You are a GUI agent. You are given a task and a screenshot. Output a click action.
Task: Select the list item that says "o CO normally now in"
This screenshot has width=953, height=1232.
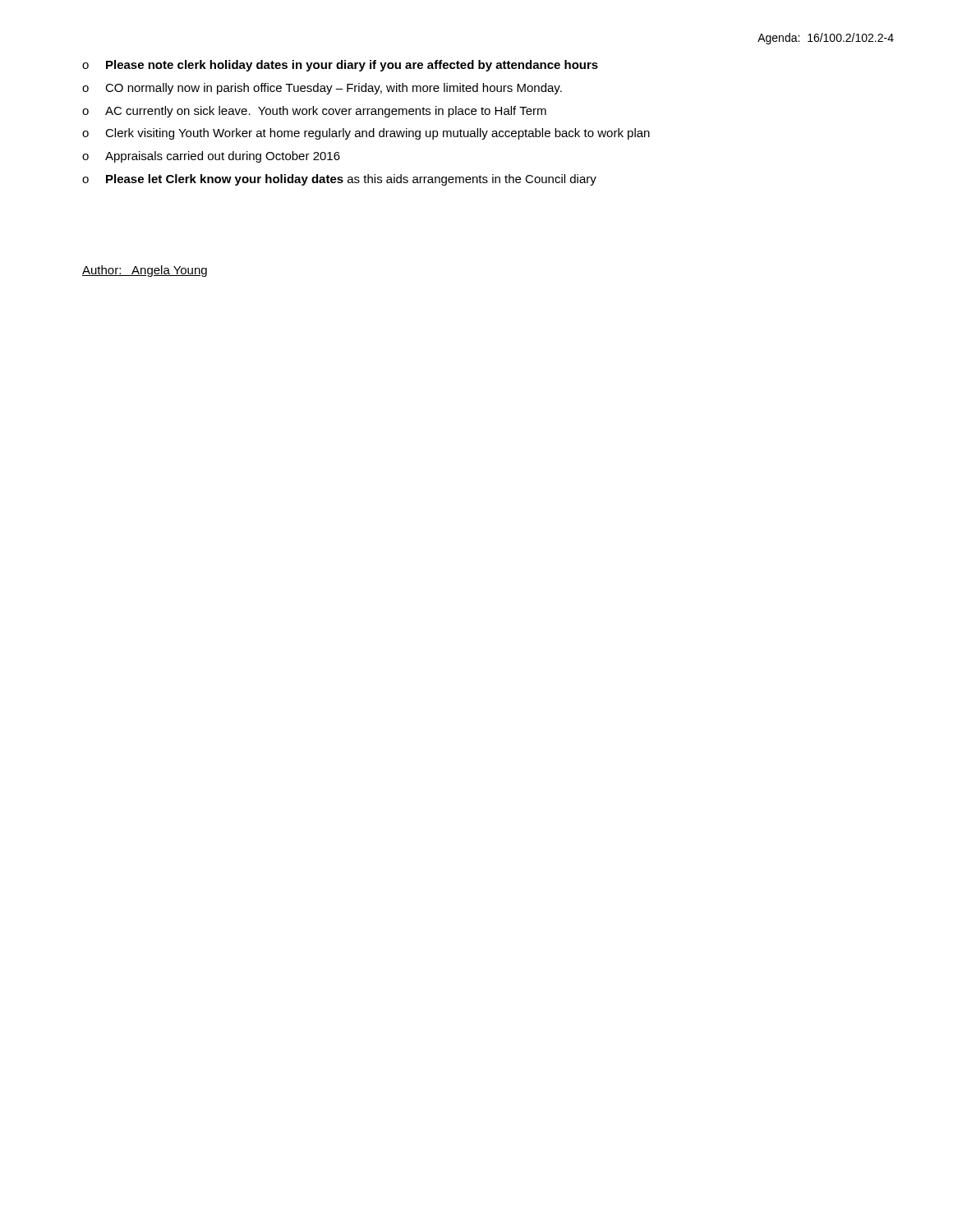point(488,88)
